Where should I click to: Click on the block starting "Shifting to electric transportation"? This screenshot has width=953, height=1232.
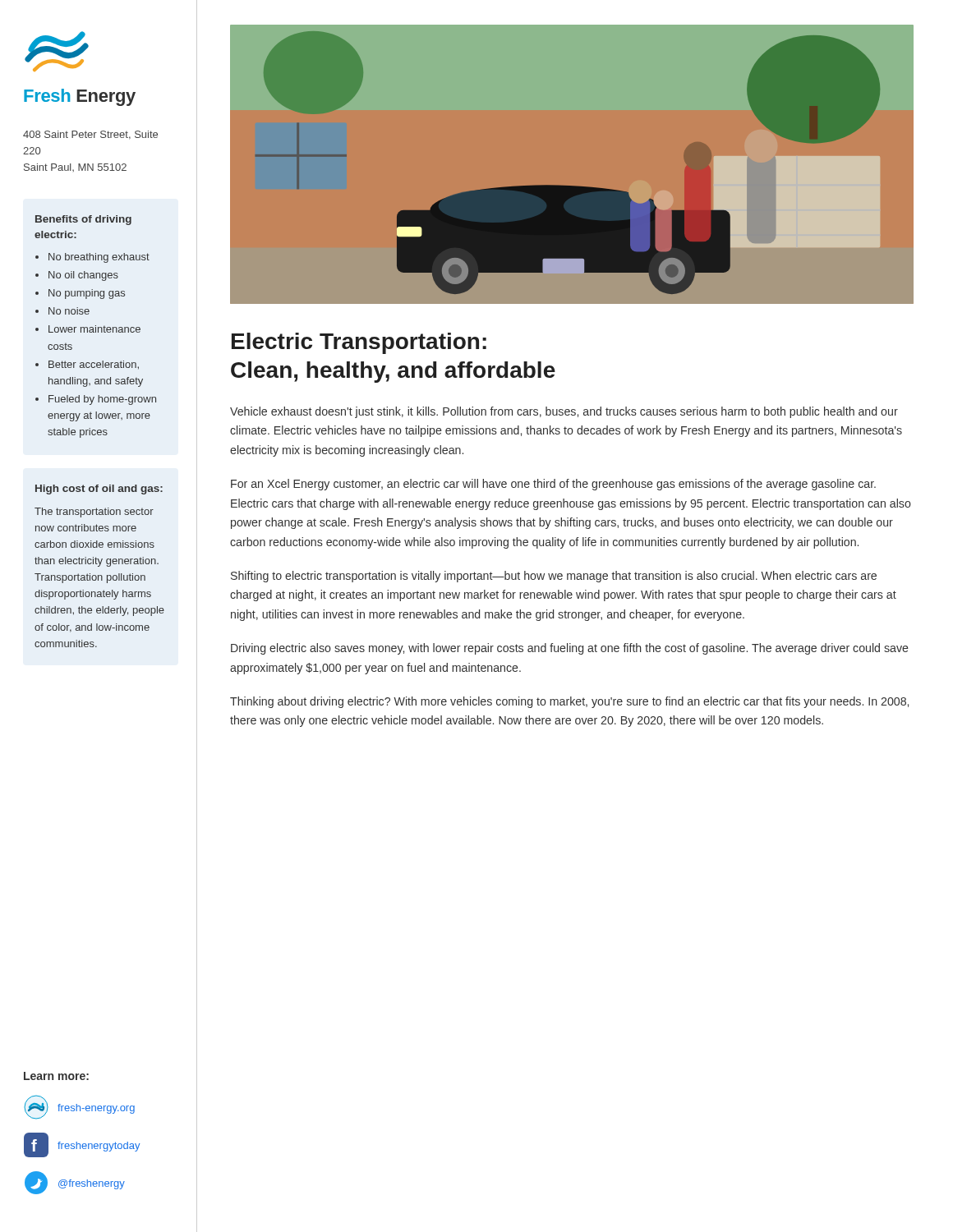click(x=563, y=595)
